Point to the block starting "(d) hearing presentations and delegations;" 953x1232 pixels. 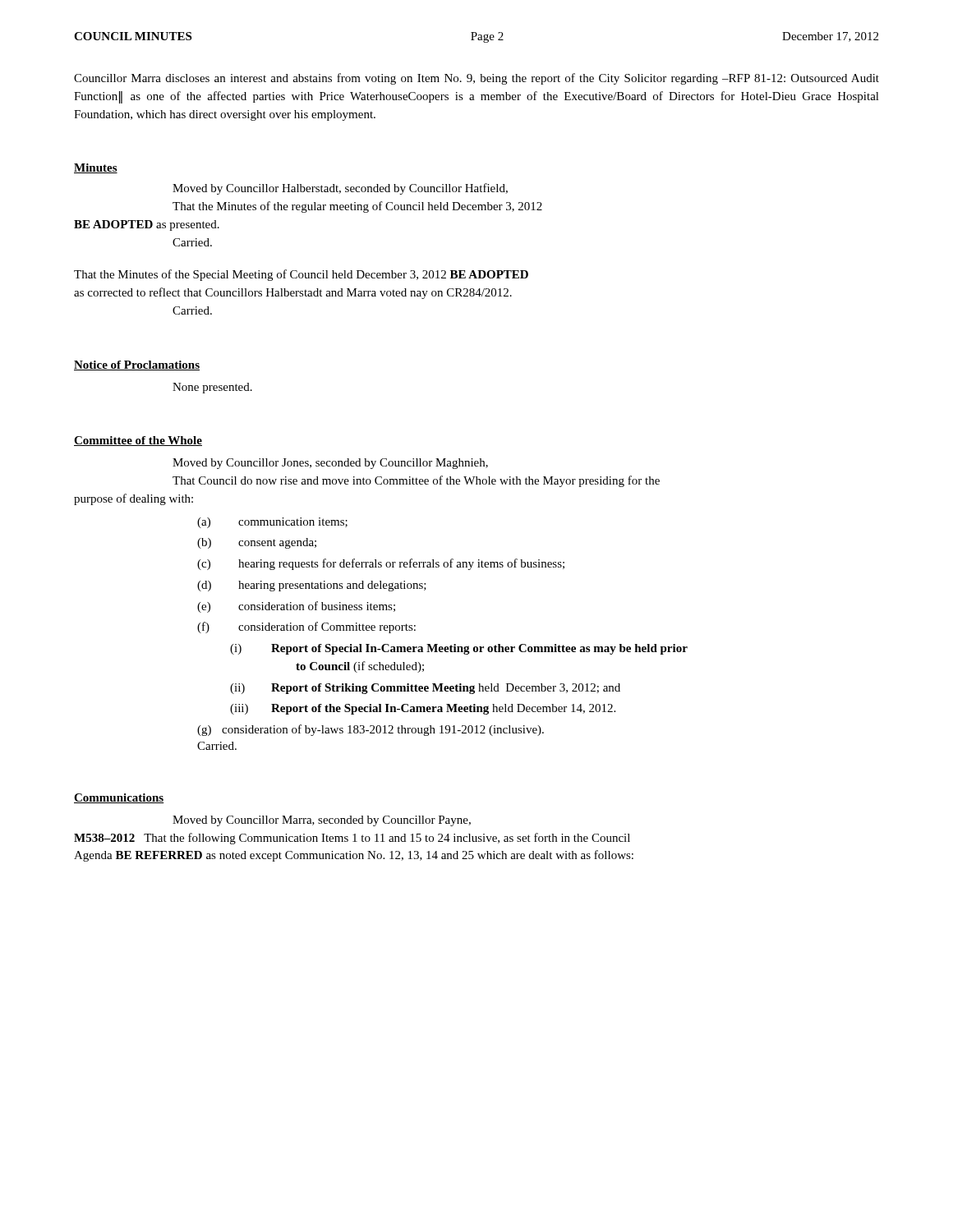point(312,586)
